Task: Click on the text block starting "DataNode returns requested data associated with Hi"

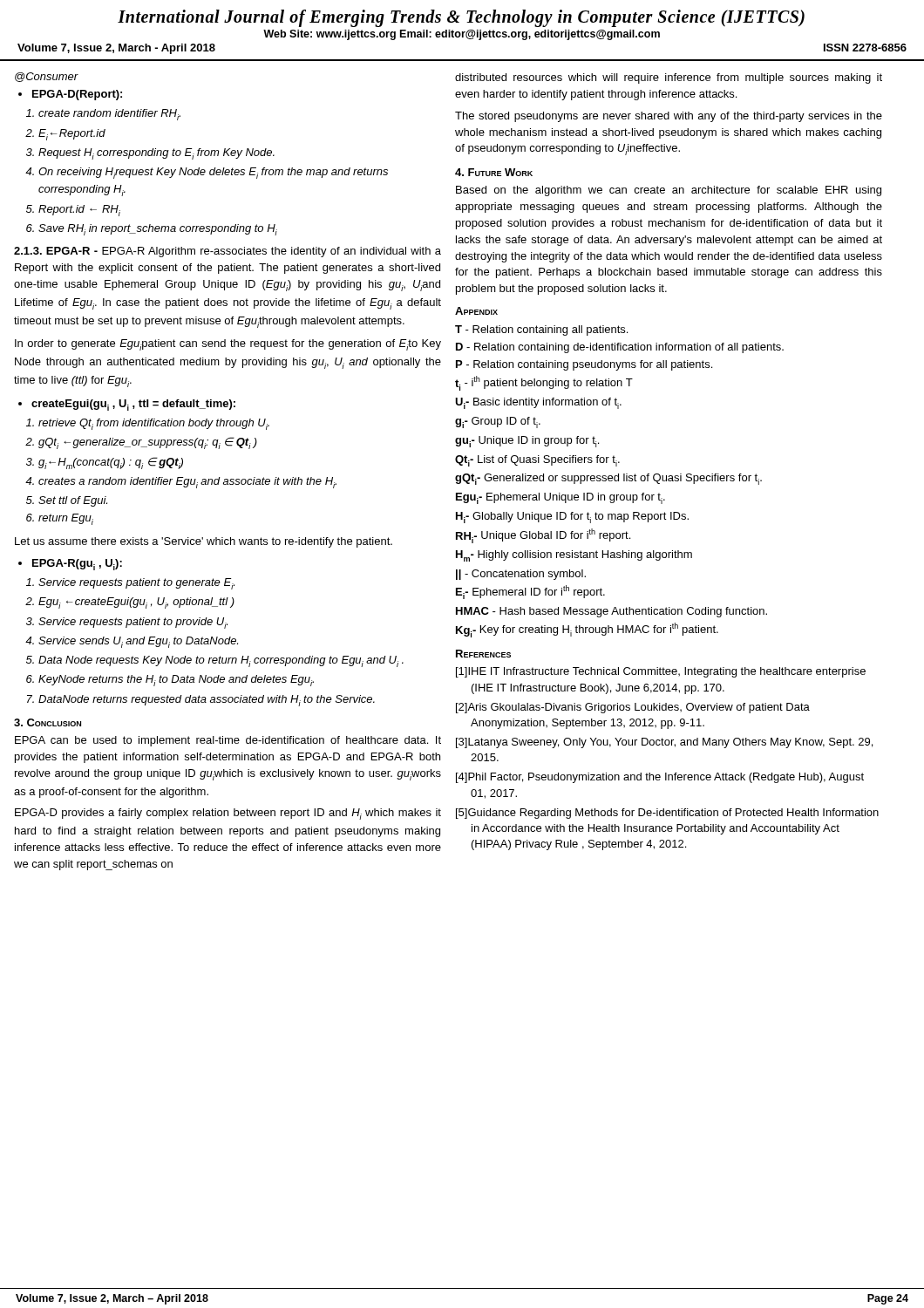Action: click(207, 700)
